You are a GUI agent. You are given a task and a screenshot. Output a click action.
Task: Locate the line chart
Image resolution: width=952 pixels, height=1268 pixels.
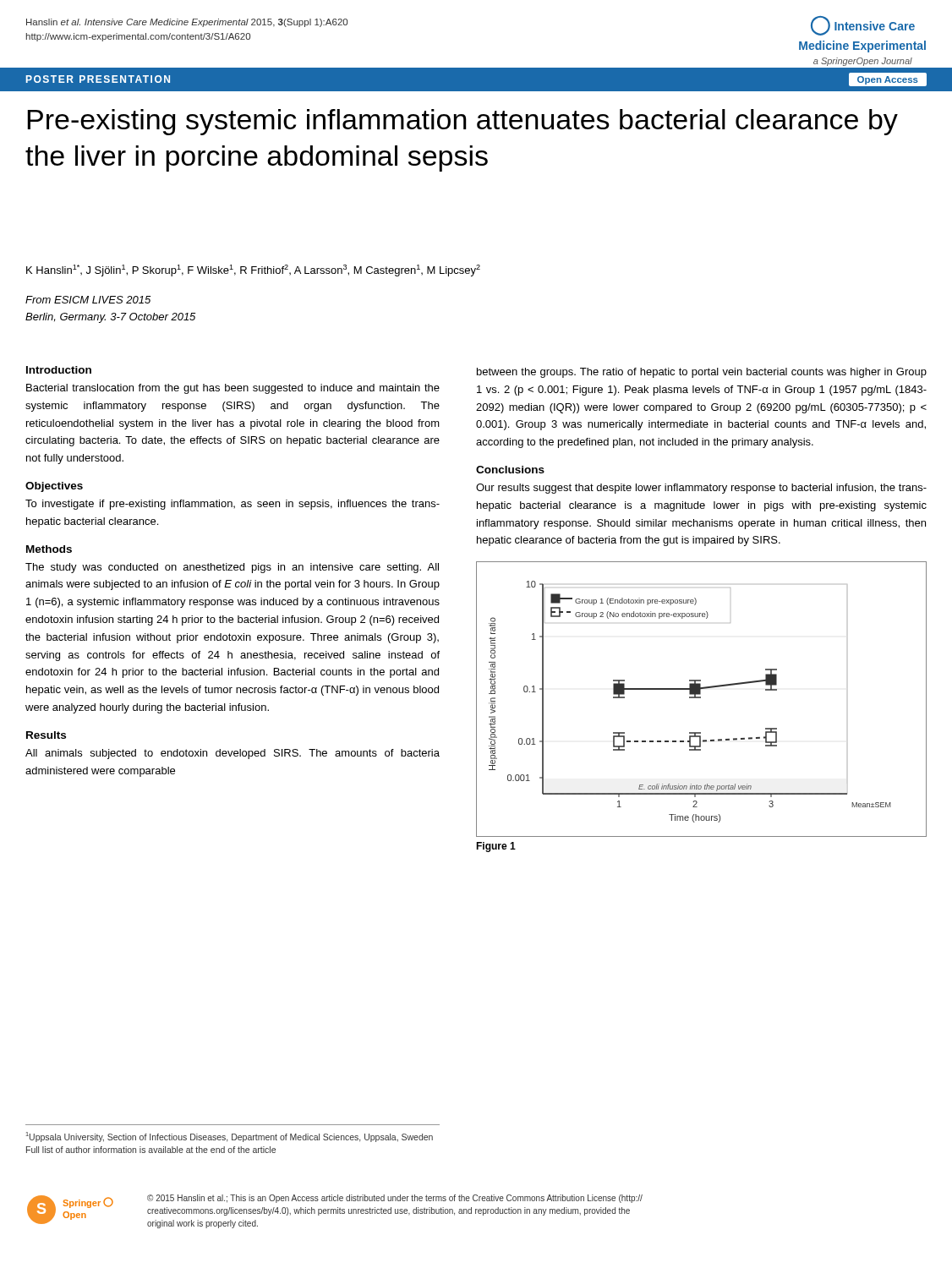point(701,699)
